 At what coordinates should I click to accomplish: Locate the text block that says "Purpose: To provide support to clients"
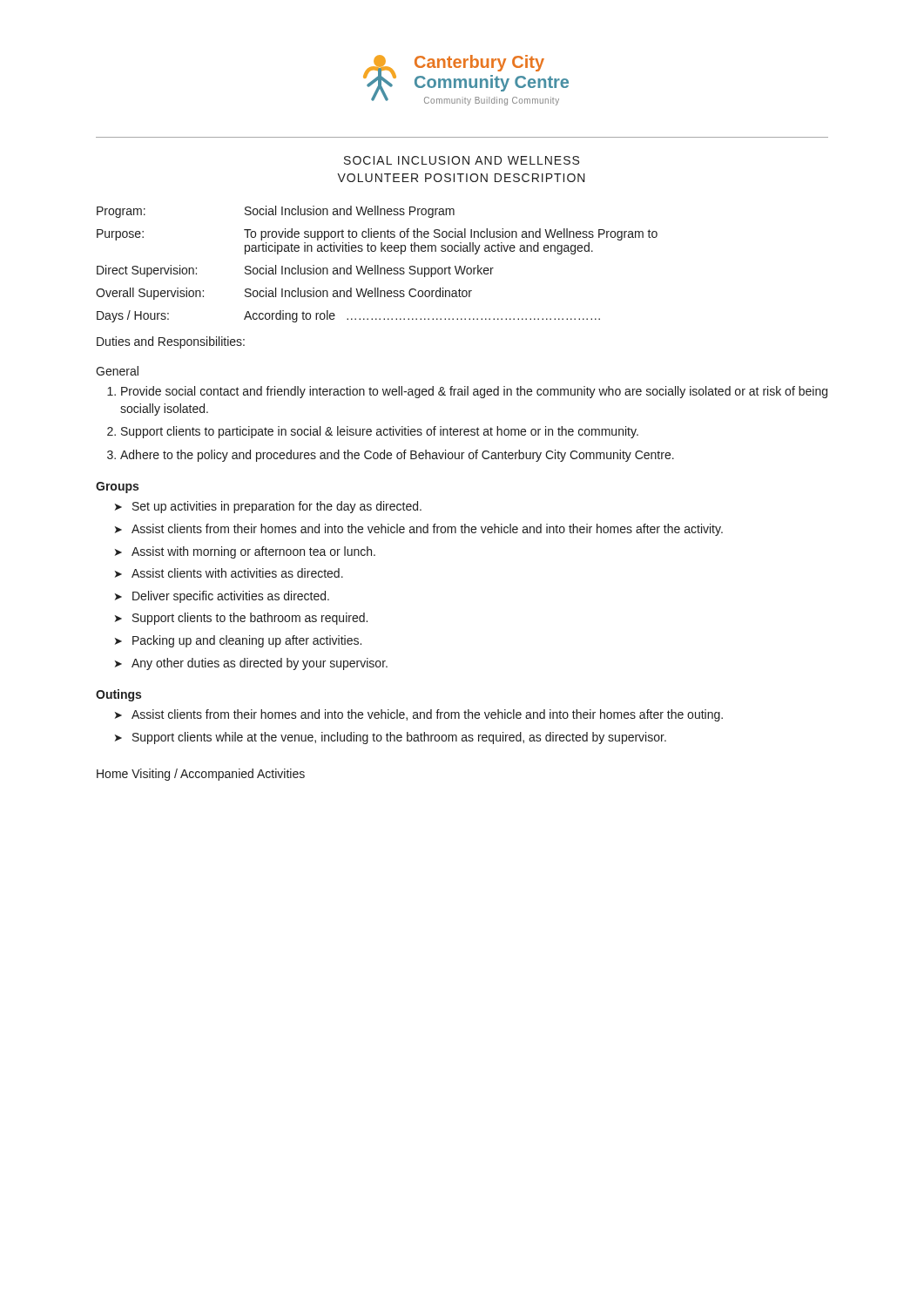tap(462, 240)
